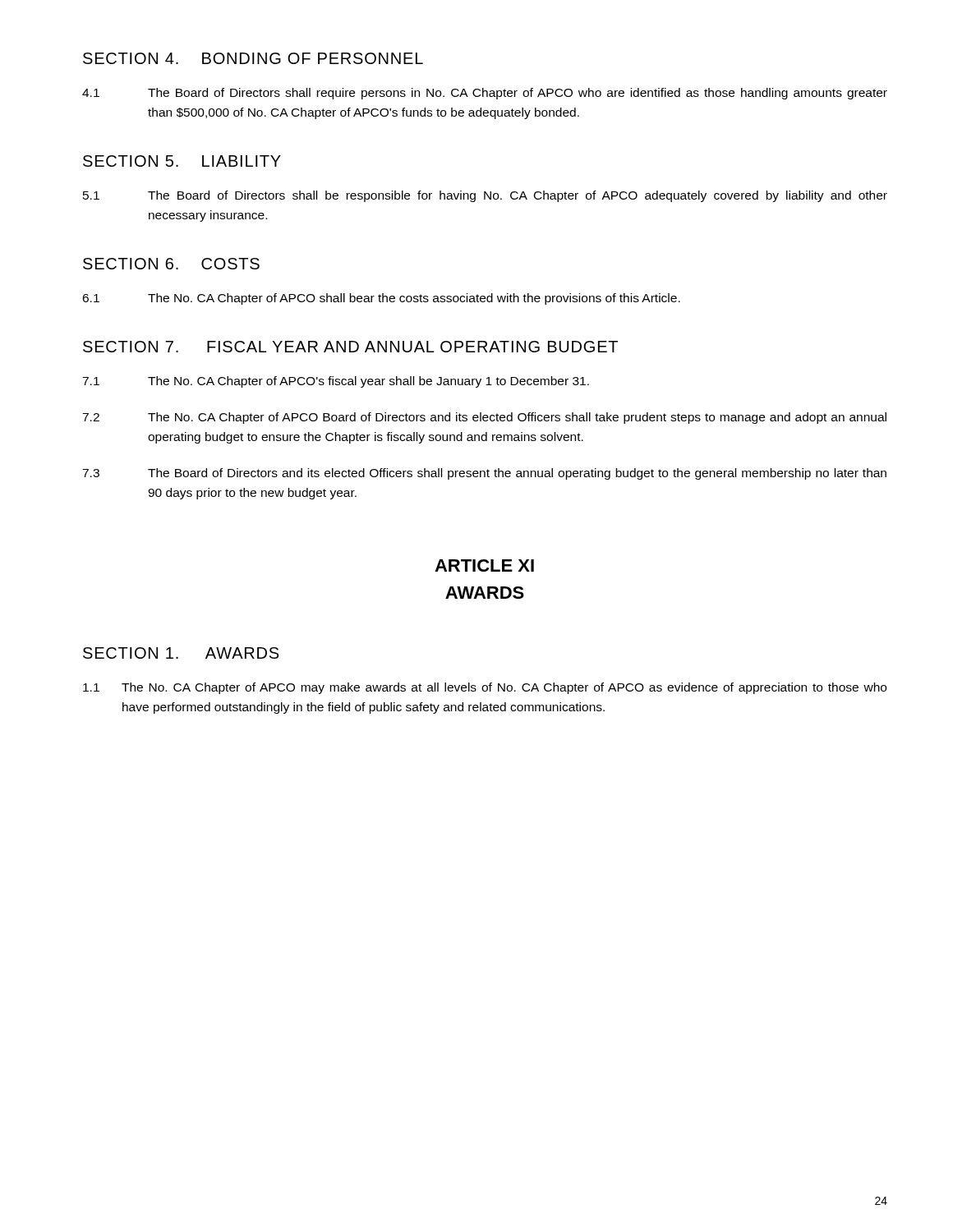Point to the block beginning "7.2 The No. CA Chapter"
This screenshot has width=953, height=1232.
click(485, 427)
